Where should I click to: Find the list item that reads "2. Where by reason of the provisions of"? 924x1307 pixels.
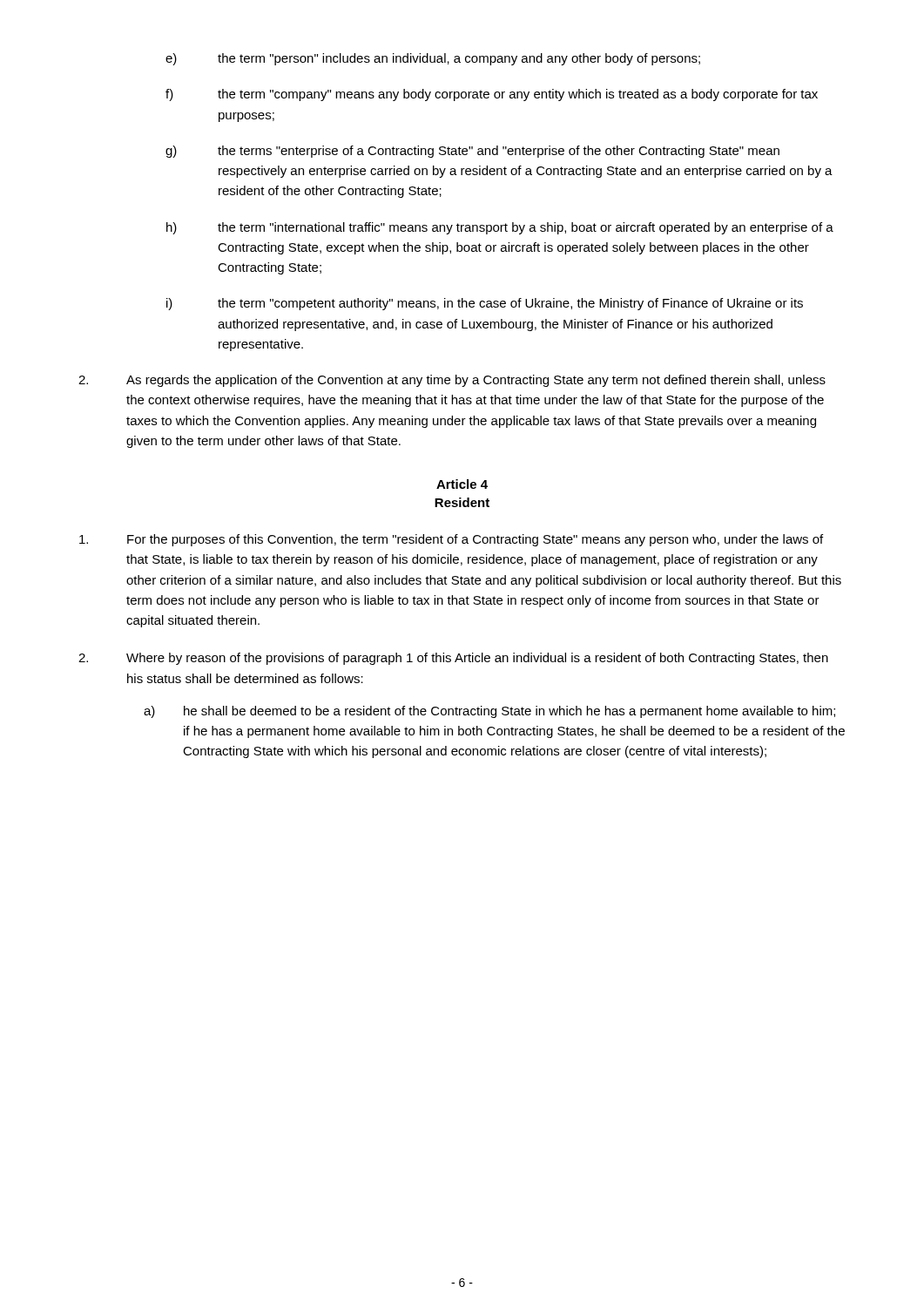click(x=462, y=704)
